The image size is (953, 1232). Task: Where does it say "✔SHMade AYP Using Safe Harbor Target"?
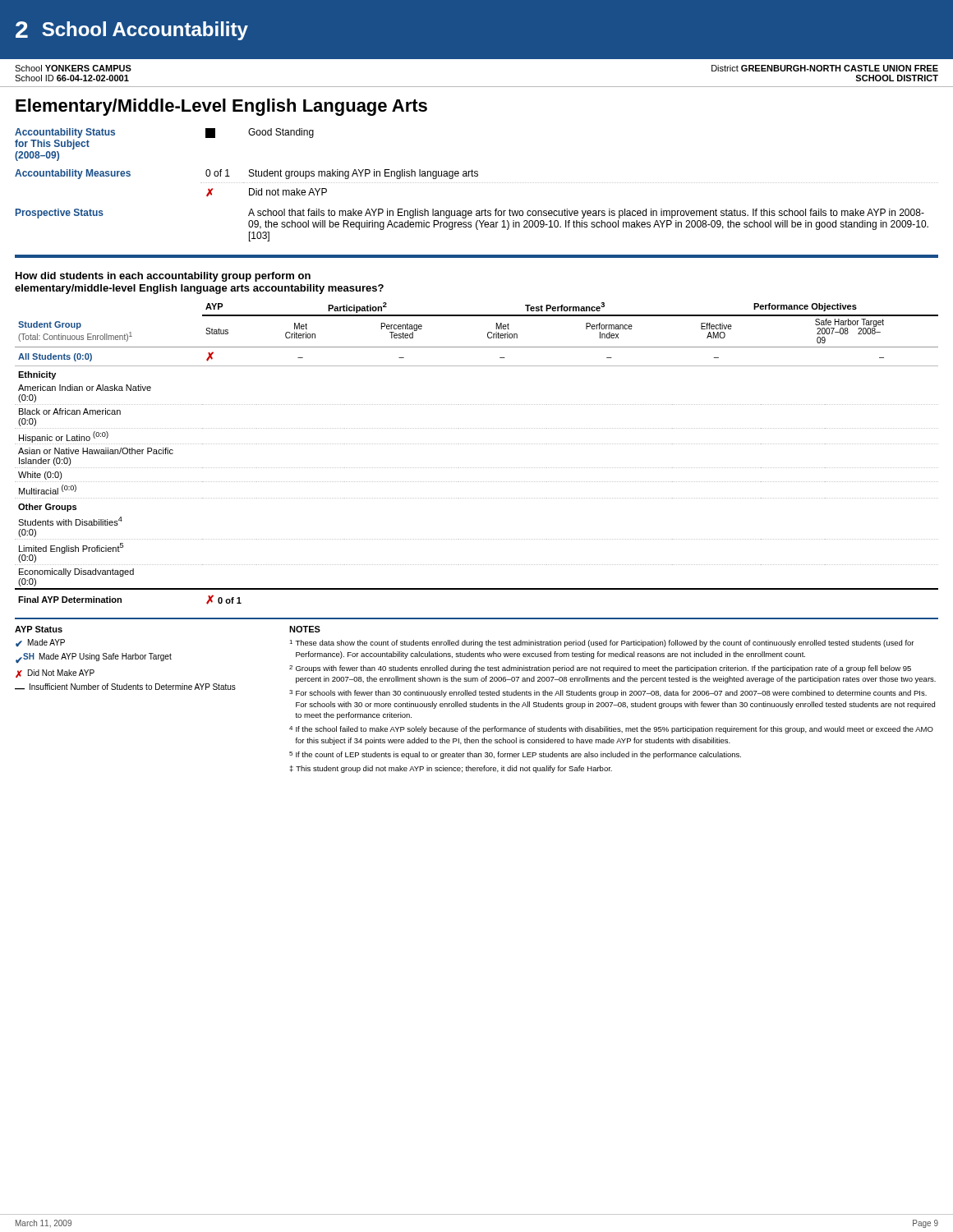(93, 659)
